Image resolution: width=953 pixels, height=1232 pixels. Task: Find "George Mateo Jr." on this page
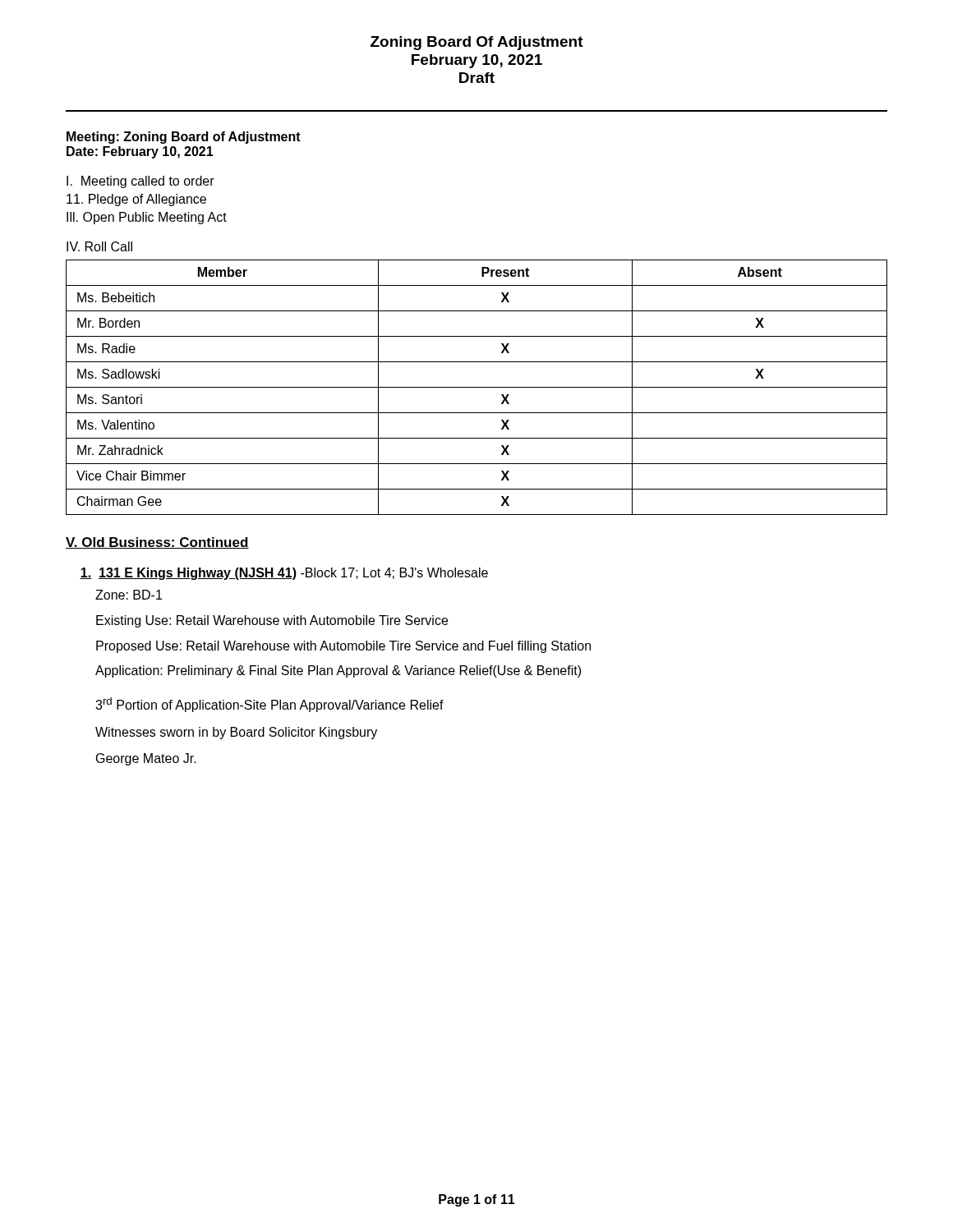[x=146, y=758]
